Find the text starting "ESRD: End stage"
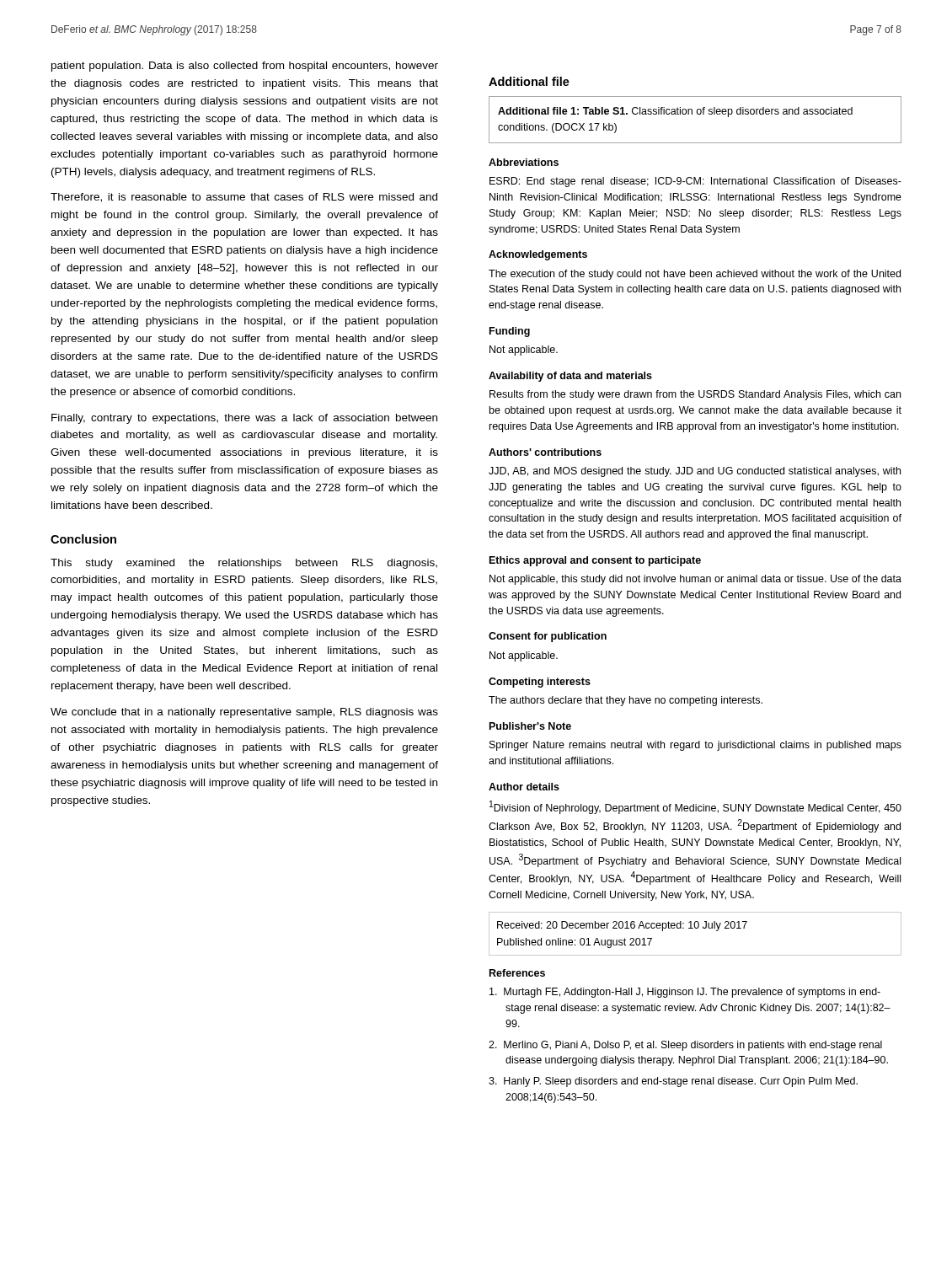Image resolution: width=952 pixels, height=1264 pixels. coord(695,206)
